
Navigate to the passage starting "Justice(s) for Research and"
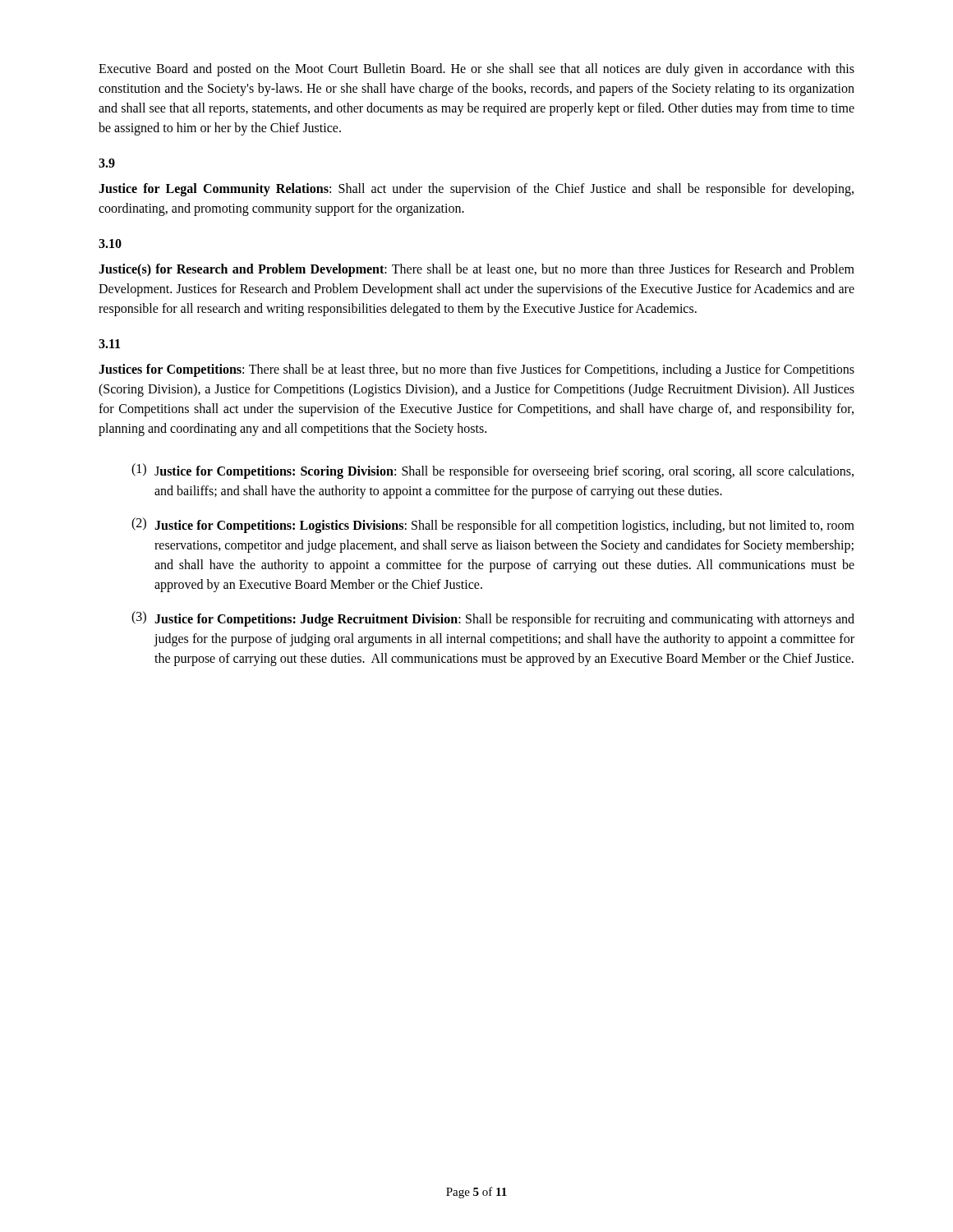point(476,289)
